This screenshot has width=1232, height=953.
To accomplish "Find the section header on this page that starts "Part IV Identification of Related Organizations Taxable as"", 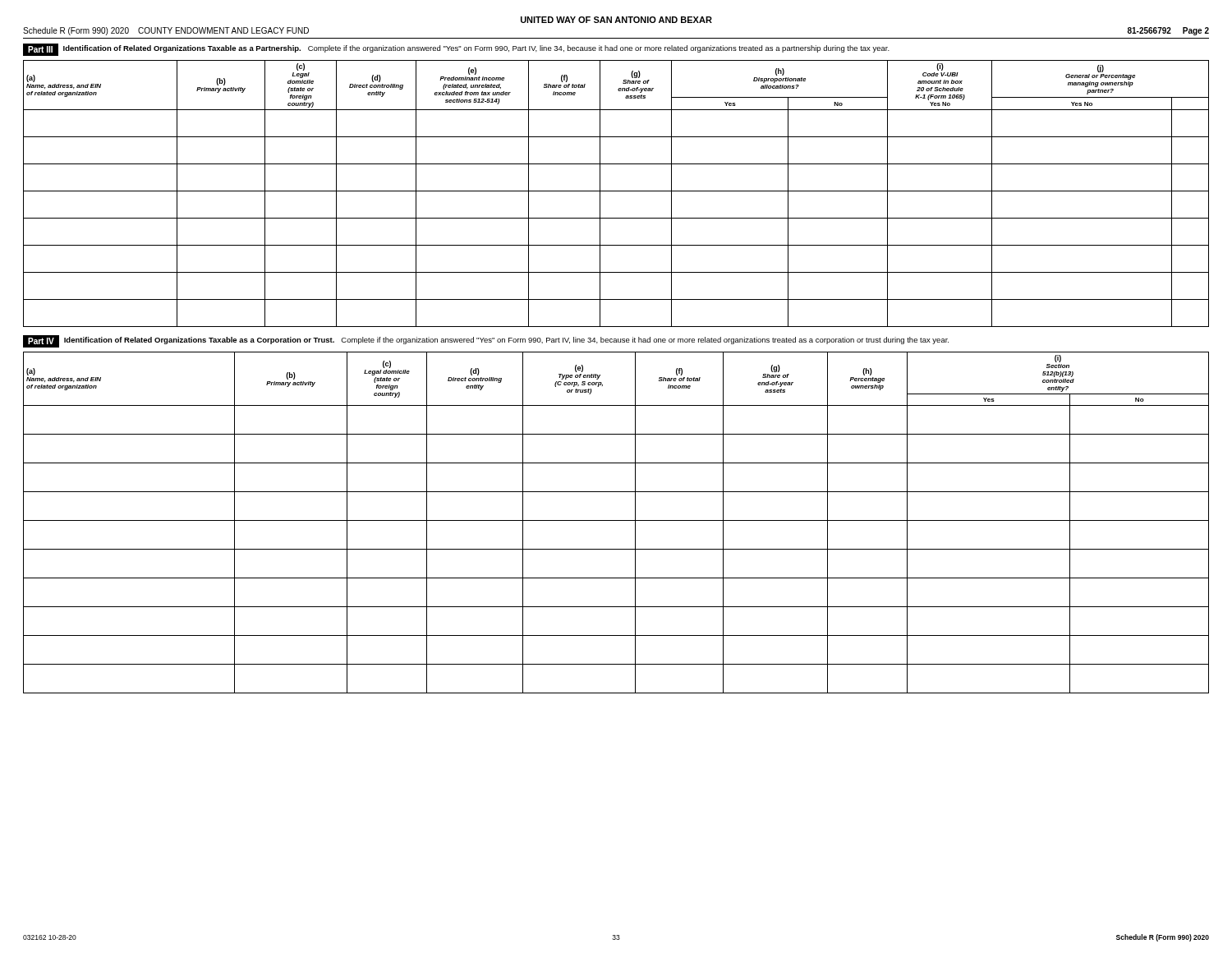I will (x=616, y=341).
